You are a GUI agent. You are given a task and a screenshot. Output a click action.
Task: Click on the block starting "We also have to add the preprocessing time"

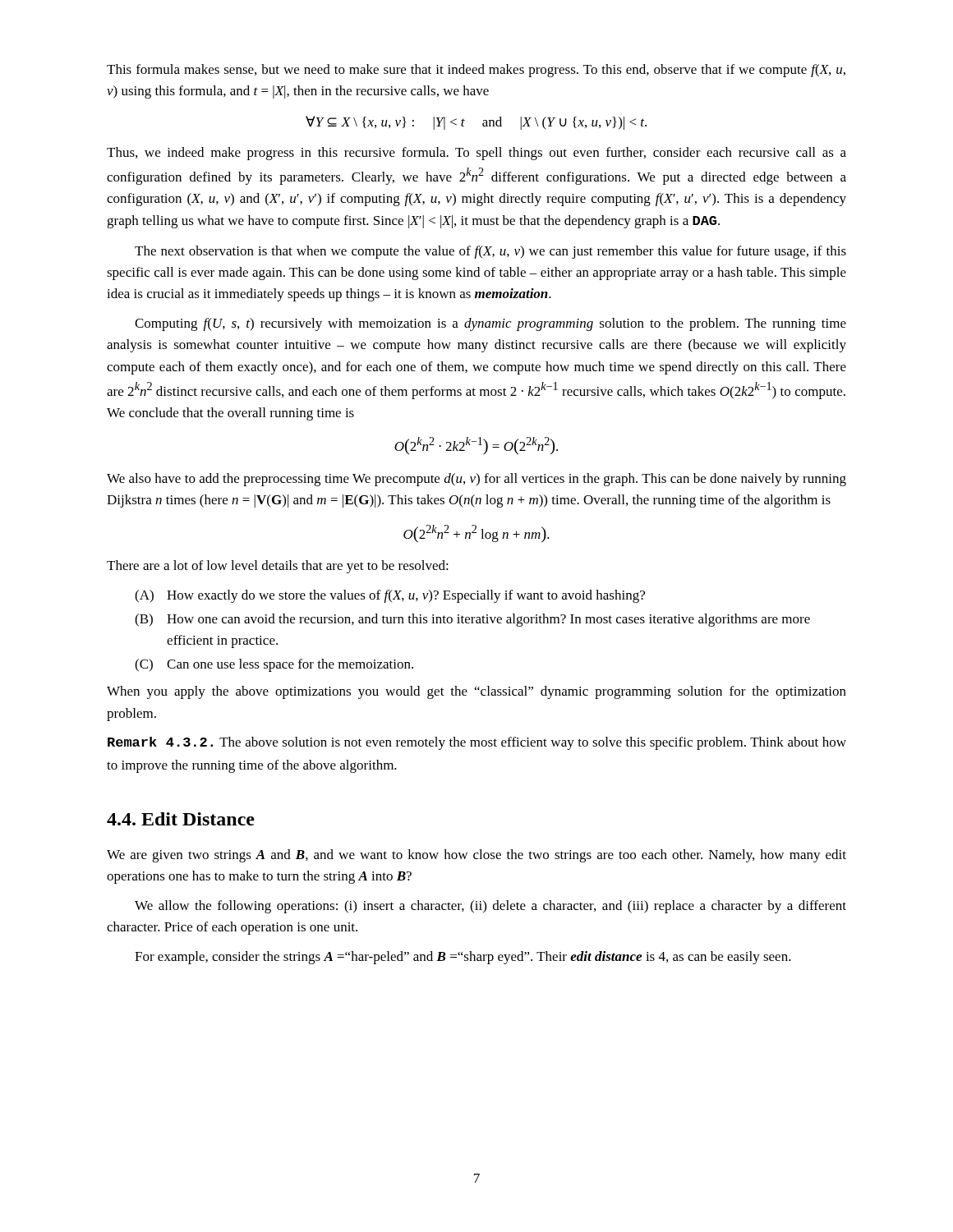[x=476, y=490]
